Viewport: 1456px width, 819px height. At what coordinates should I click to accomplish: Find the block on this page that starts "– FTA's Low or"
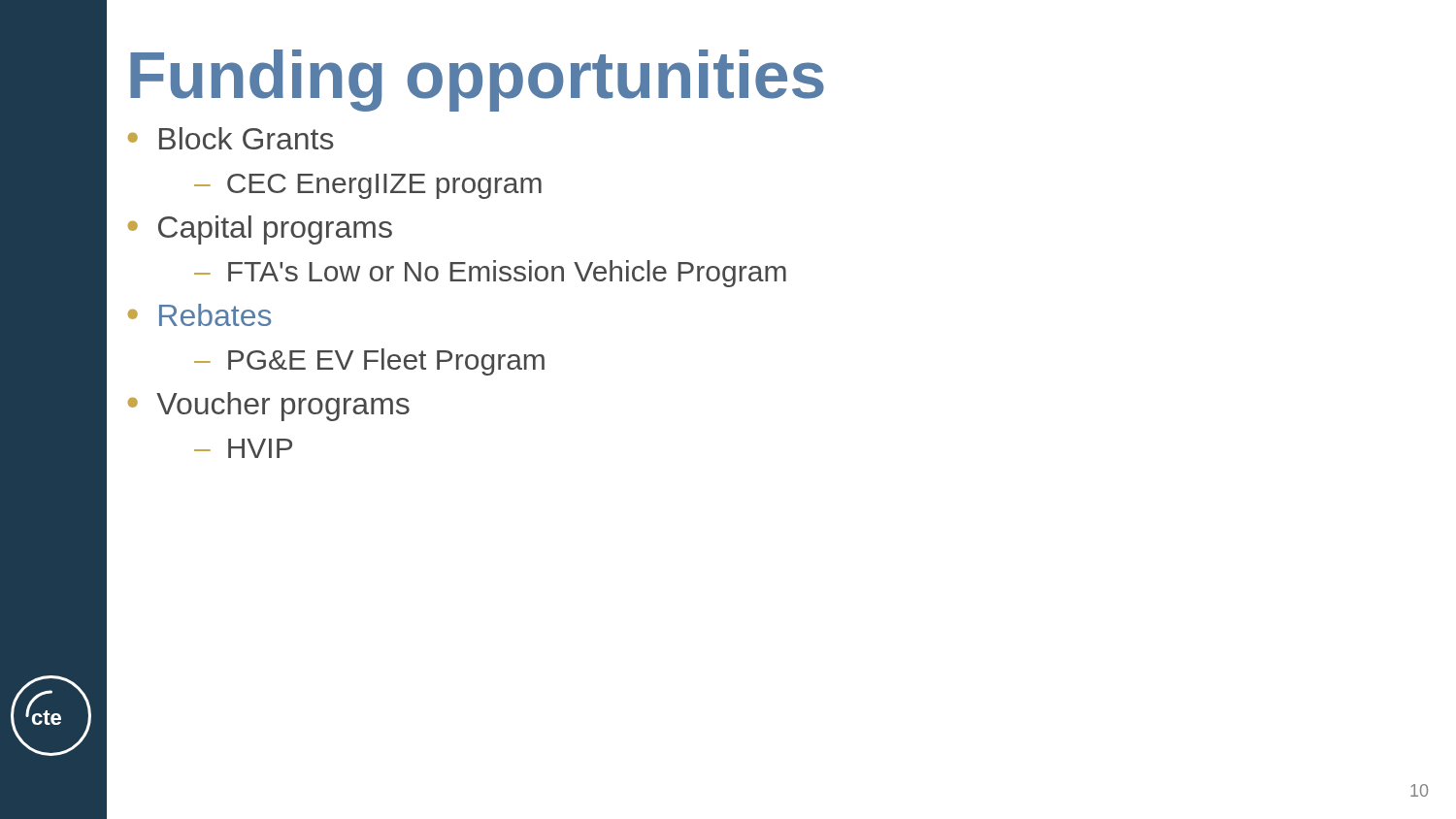coord(491,272)
